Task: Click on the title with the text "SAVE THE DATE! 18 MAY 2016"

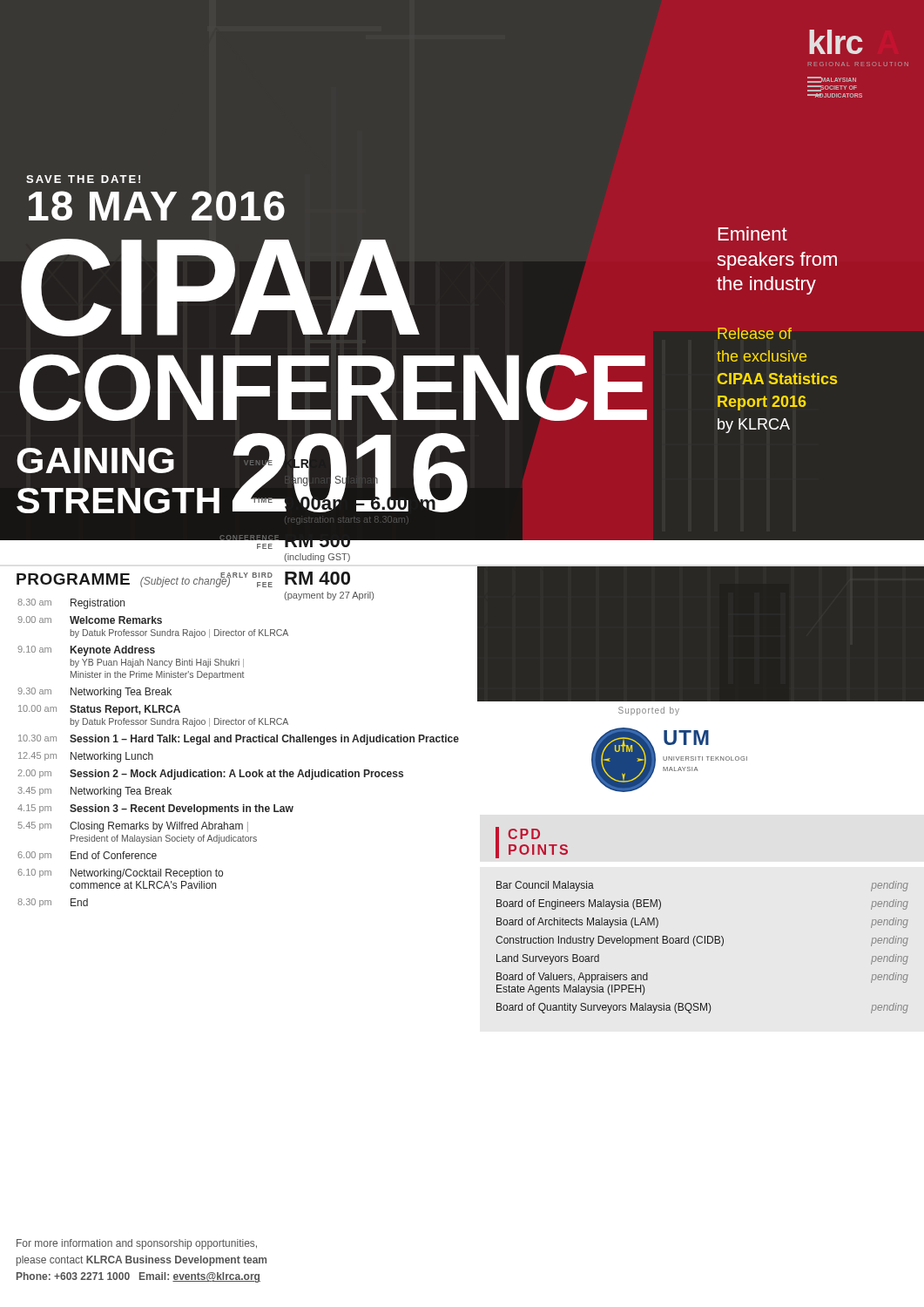Action: (156, 200)
